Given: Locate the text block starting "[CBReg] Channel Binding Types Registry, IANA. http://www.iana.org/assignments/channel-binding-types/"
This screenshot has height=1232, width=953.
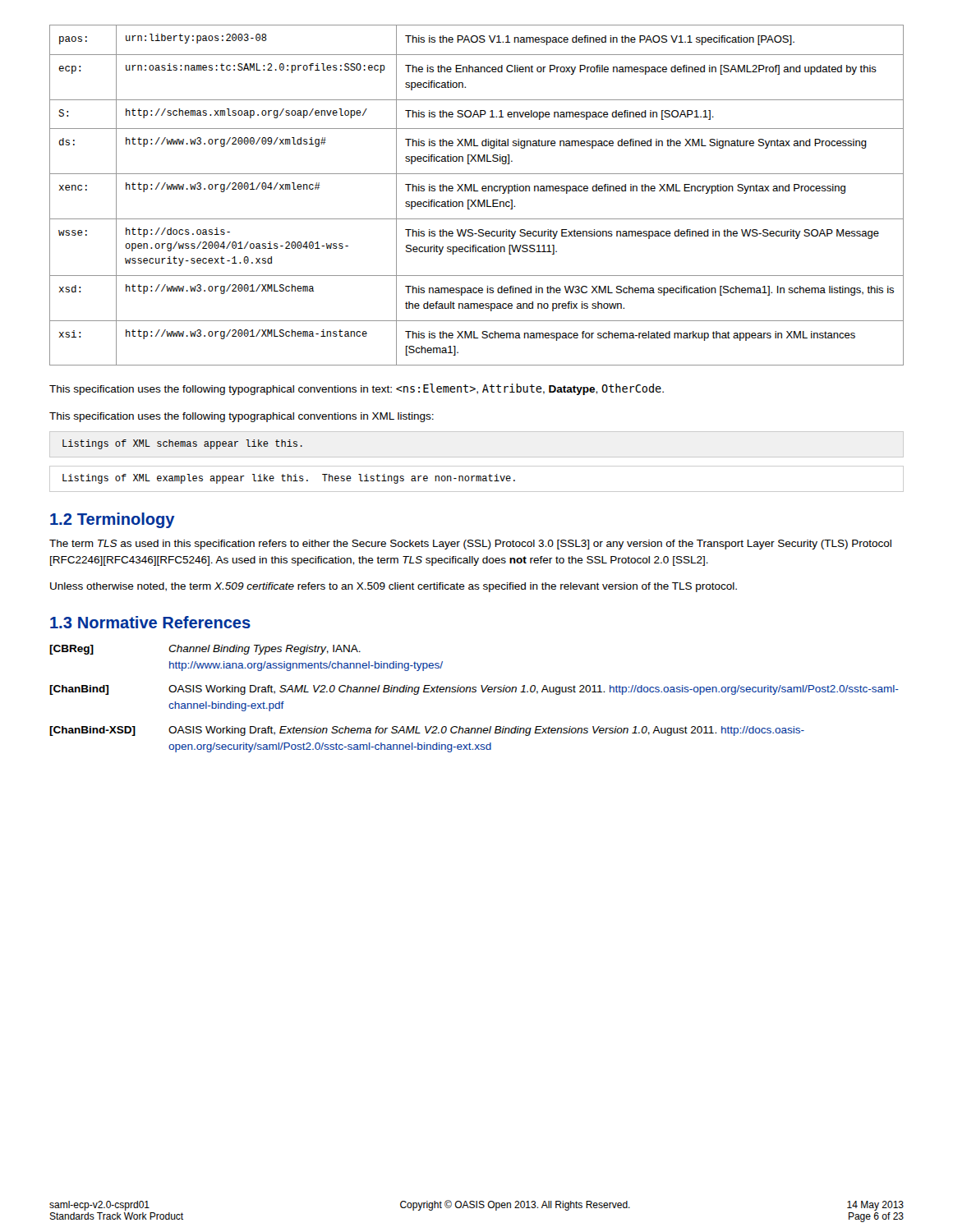Looking at the screenshot, I should click(205, 650).
